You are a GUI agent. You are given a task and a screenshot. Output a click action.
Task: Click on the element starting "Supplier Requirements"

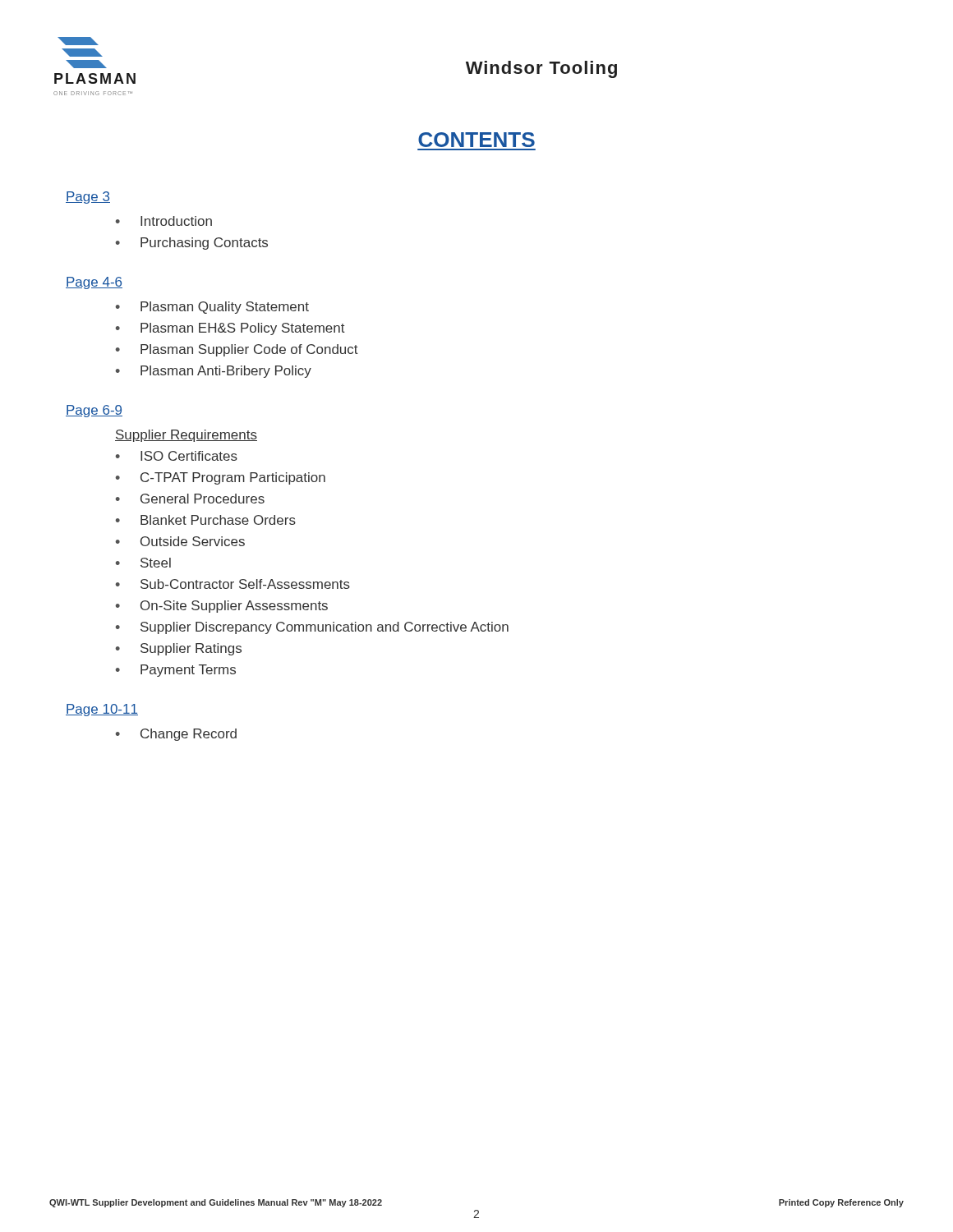pos(186,435)
